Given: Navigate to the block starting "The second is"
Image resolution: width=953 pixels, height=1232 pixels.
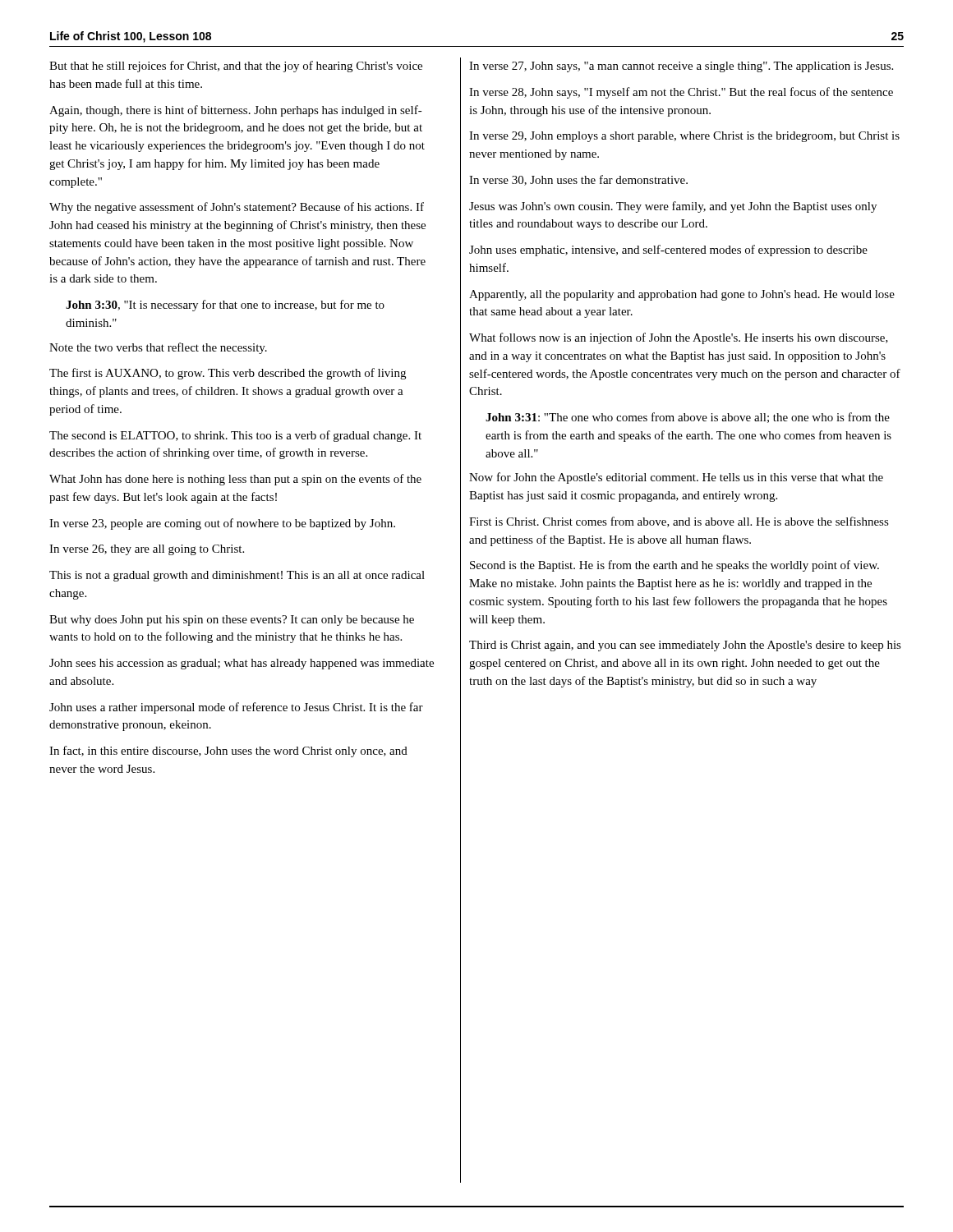Looking at the screenshot, I should point(242,445).
